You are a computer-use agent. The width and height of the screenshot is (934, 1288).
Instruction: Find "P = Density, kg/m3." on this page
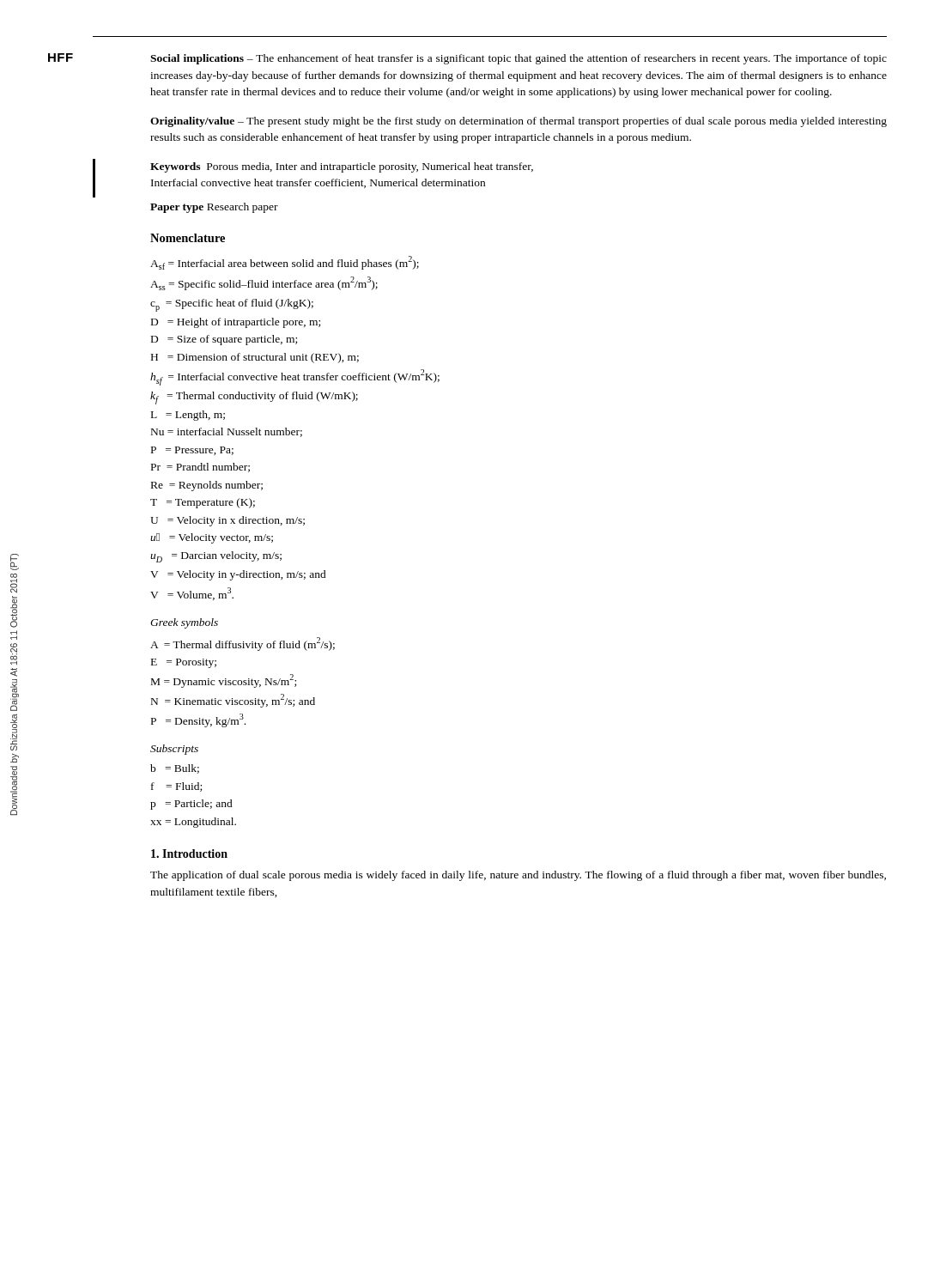[x=198, y=719]
